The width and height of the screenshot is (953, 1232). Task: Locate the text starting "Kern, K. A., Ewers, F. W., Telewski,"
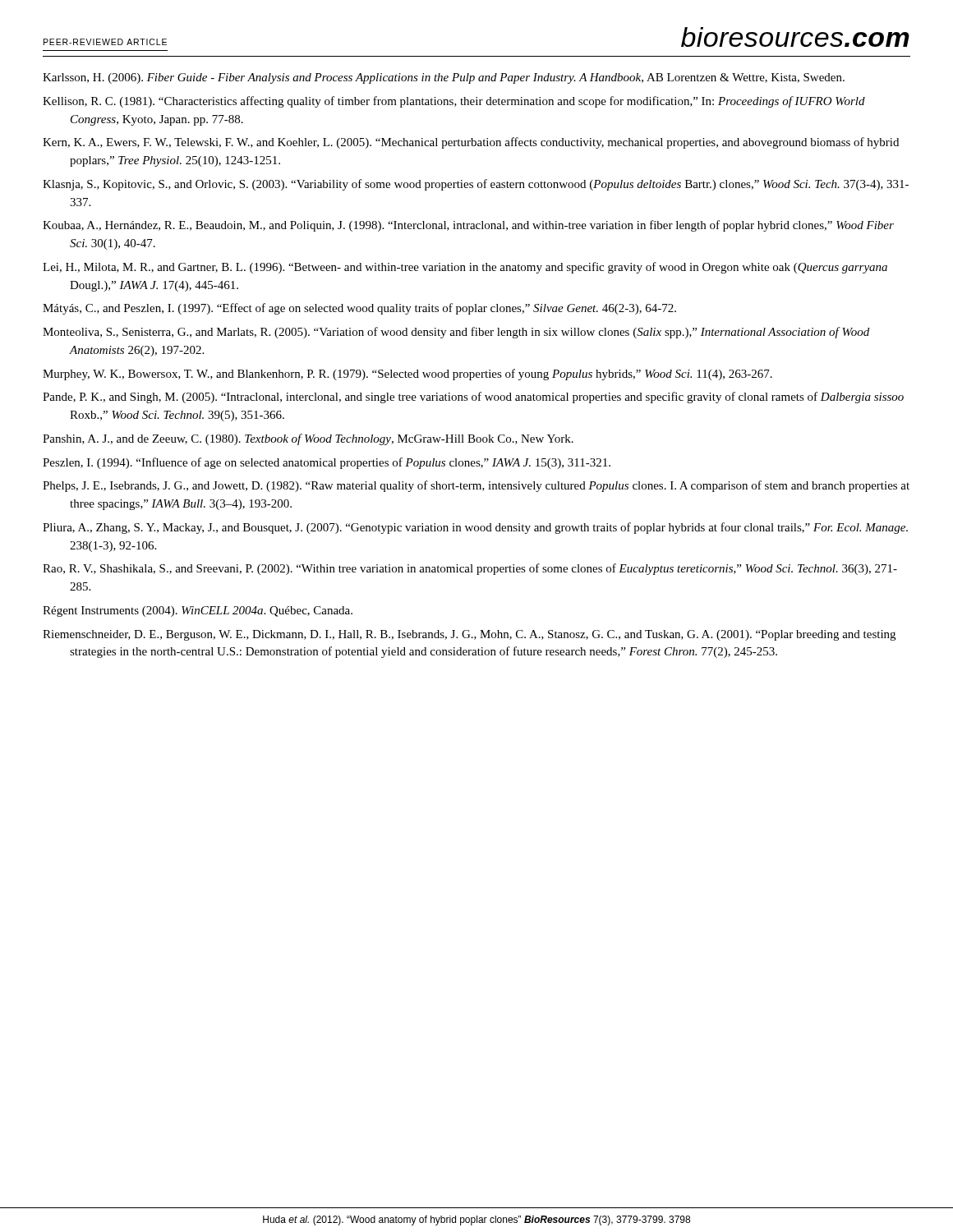471,151
